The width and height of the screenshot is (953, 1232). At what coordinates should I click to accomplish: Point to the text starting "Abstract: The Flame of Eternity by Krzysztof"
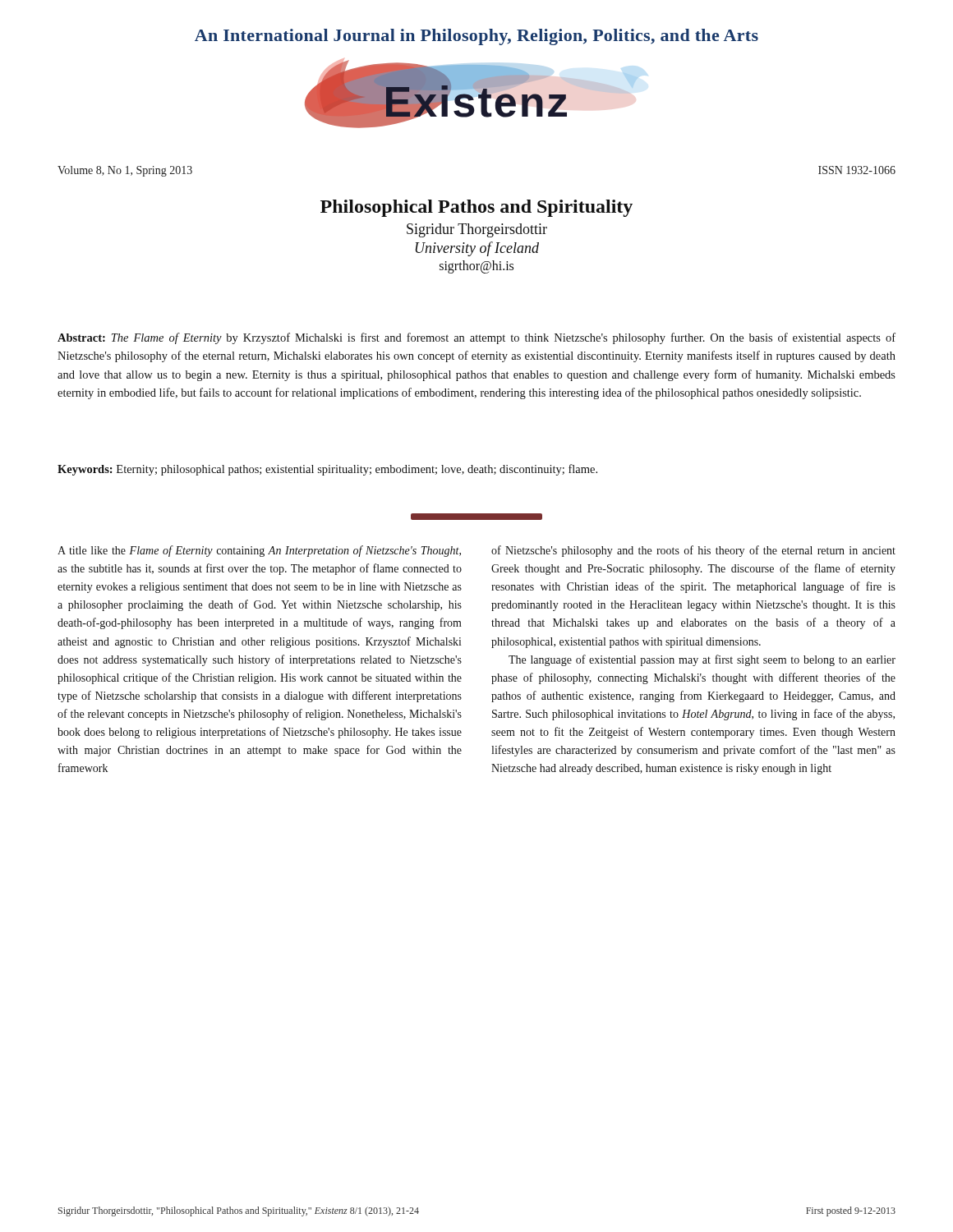point(476,365)
